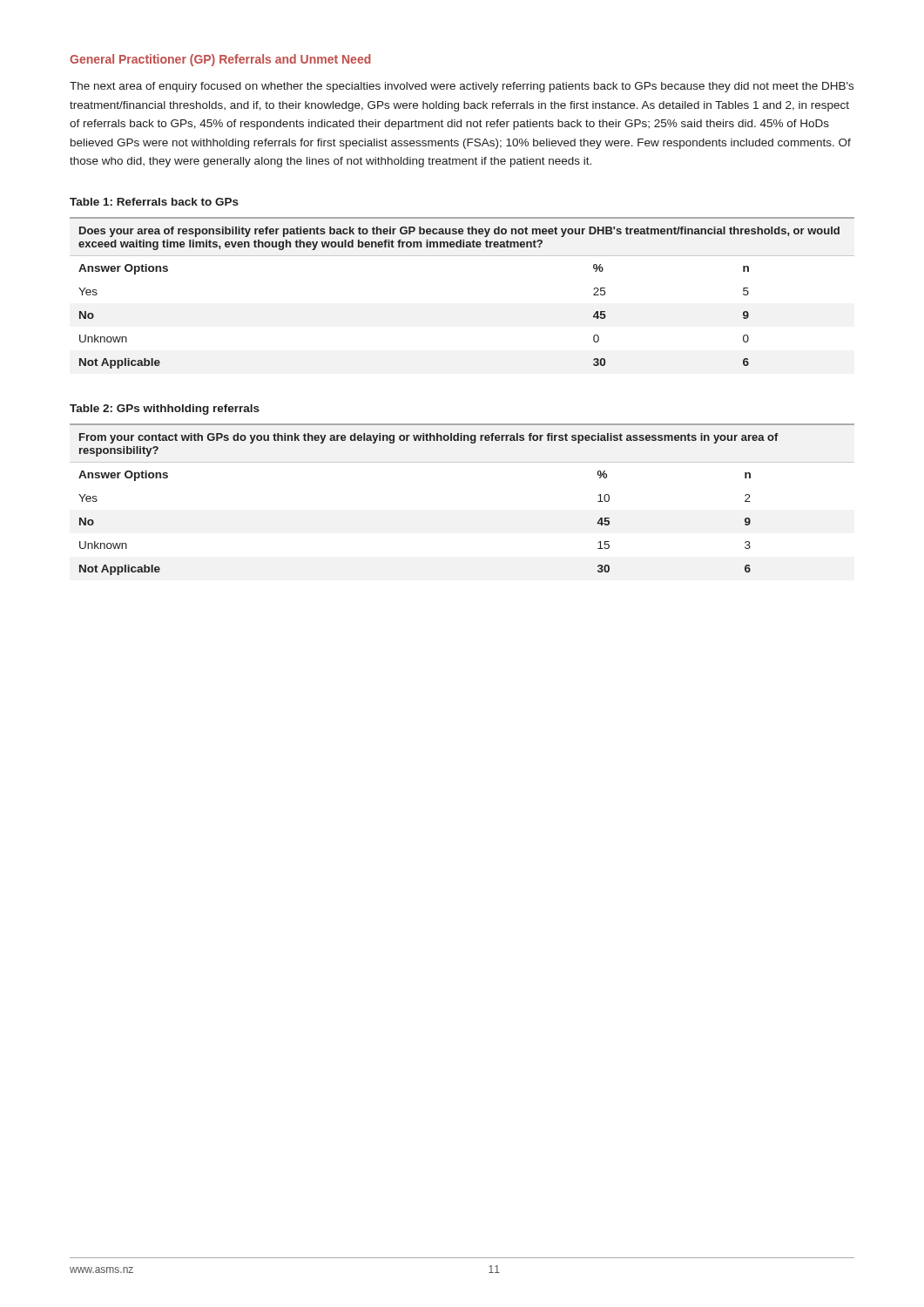Find the caption that reads "Table 1: Referrals"
924x1307 pixels.
154,202
